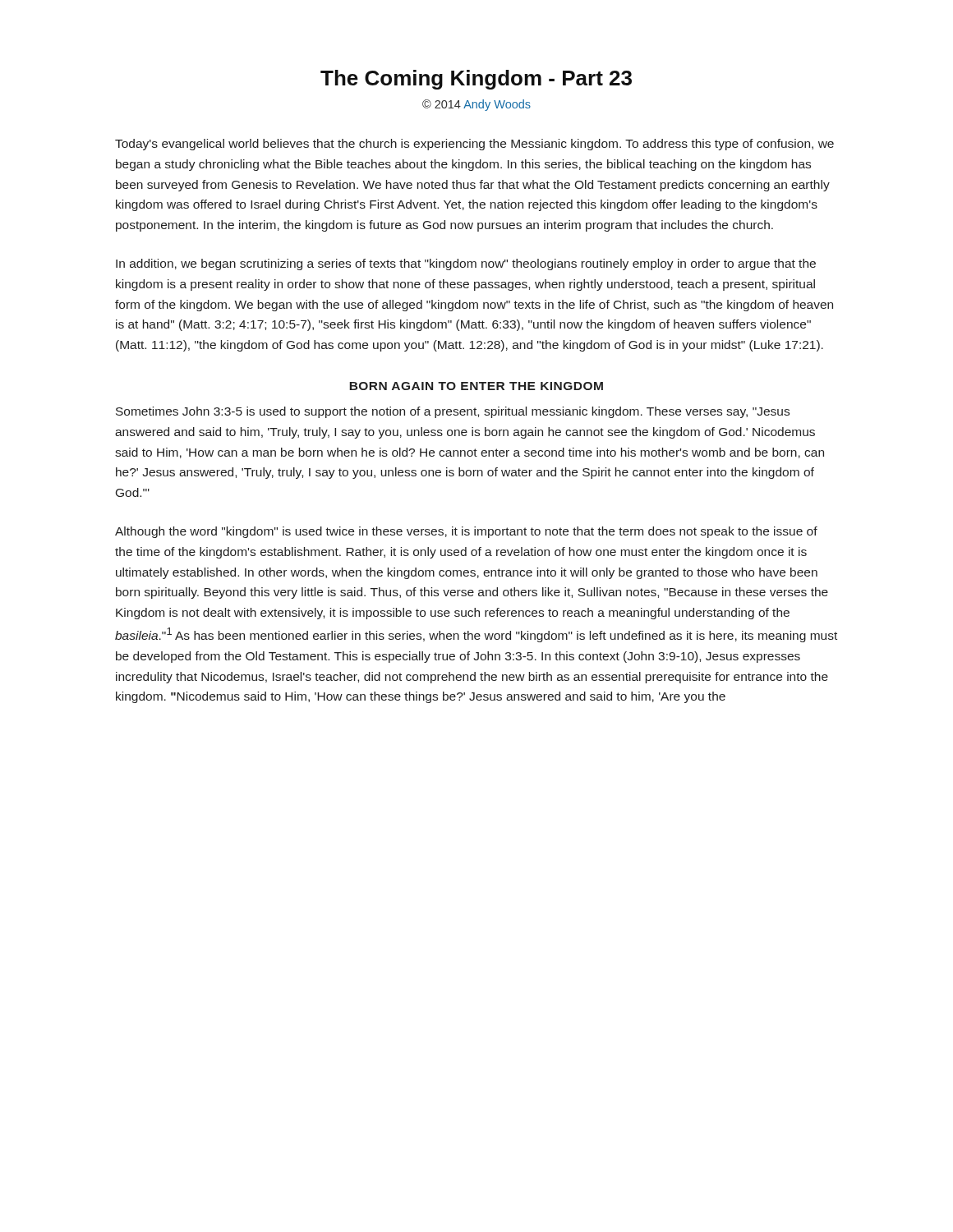953x1232 pixels.
Task: Locate the text "The Coming Kingdom - Part 23"
Action: point(476,78)
